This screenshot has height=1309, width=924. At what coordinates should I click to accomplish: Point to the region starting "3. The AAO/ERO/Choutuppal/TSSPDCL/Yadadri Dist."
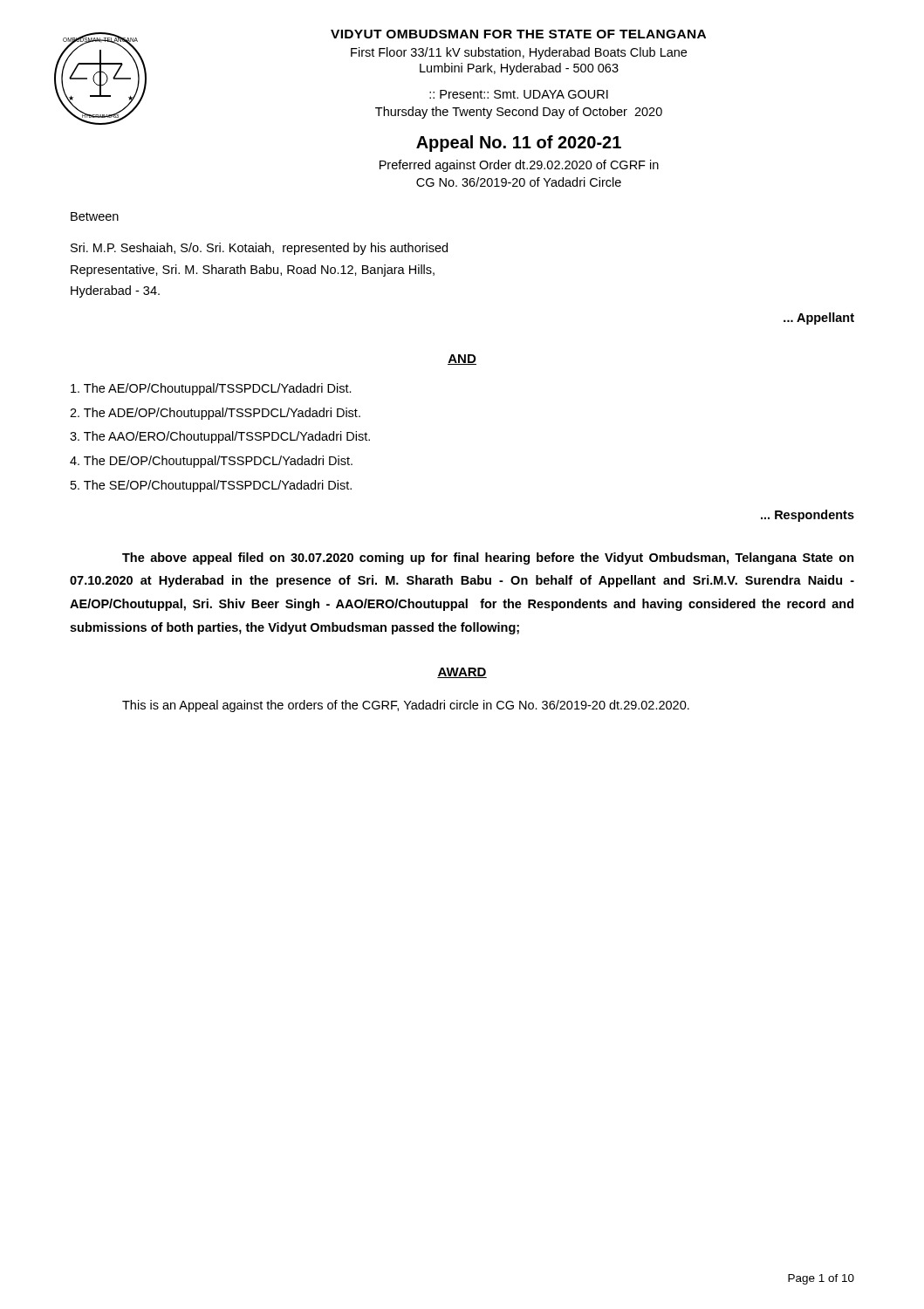[x=220, y=437]
